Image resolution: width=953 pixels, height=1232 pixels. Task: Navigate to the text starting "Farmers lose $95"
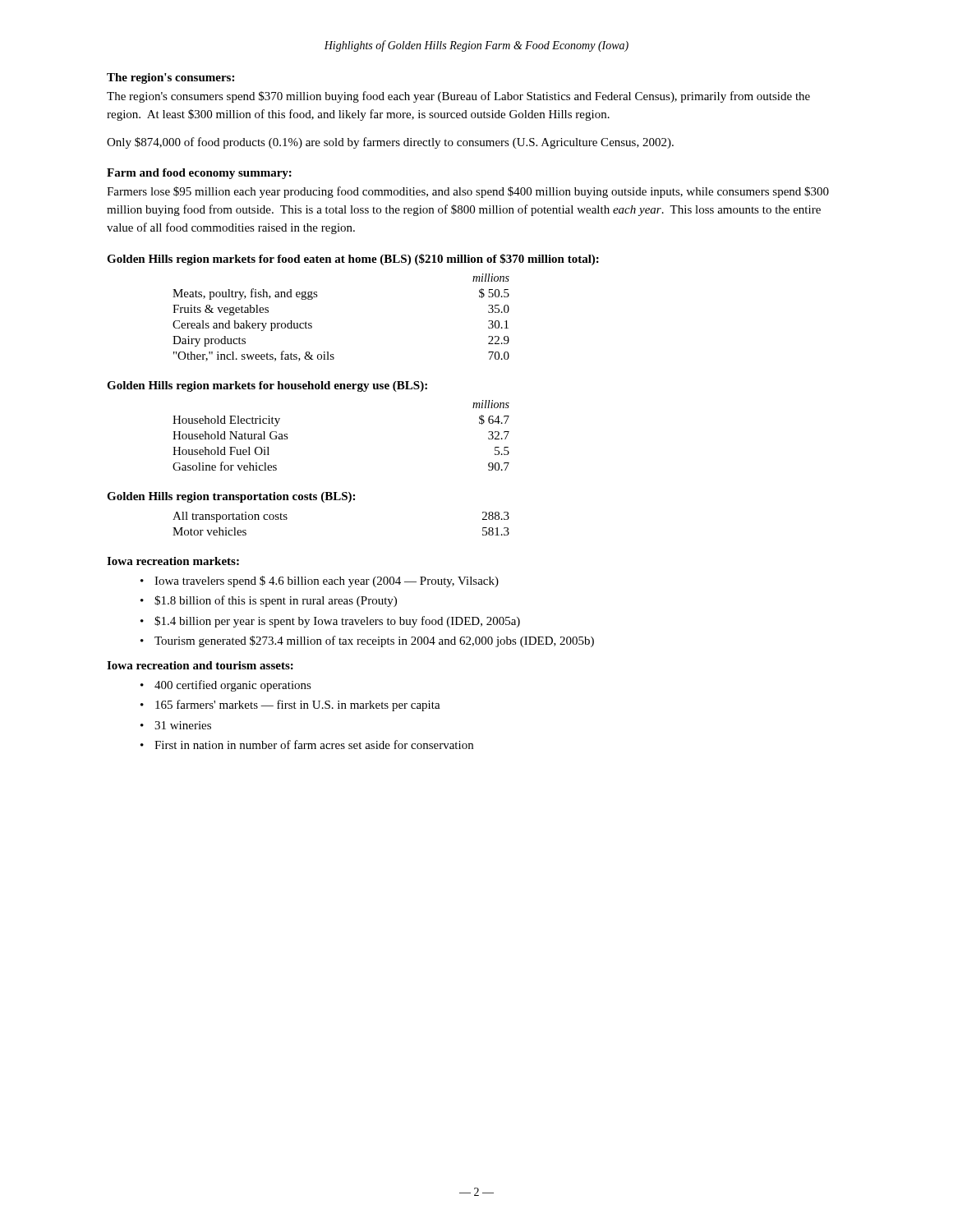point(468,209)
